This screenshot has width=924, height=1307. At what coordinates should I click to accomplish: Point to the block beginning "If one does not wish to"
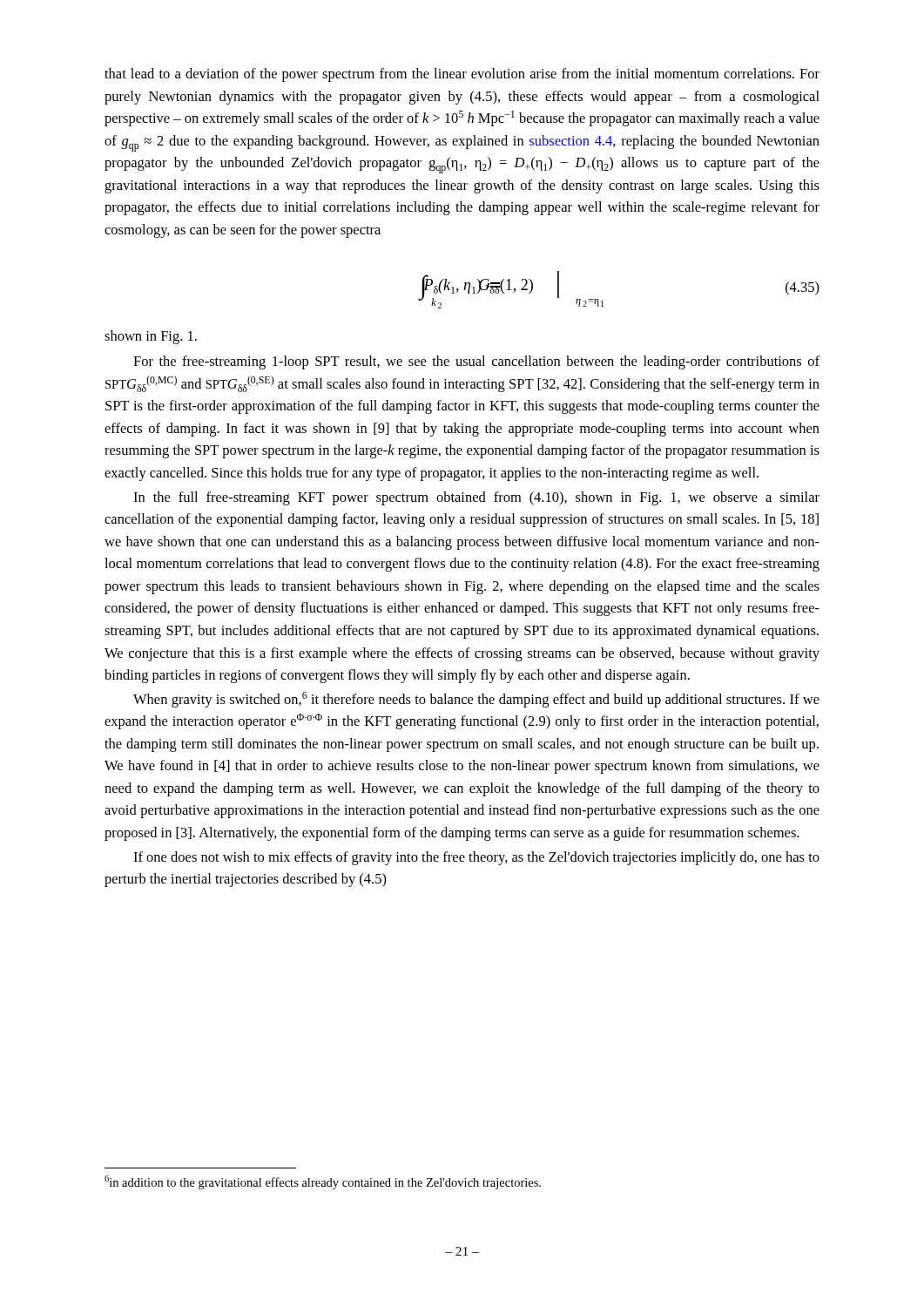click(x=462, y=868)
